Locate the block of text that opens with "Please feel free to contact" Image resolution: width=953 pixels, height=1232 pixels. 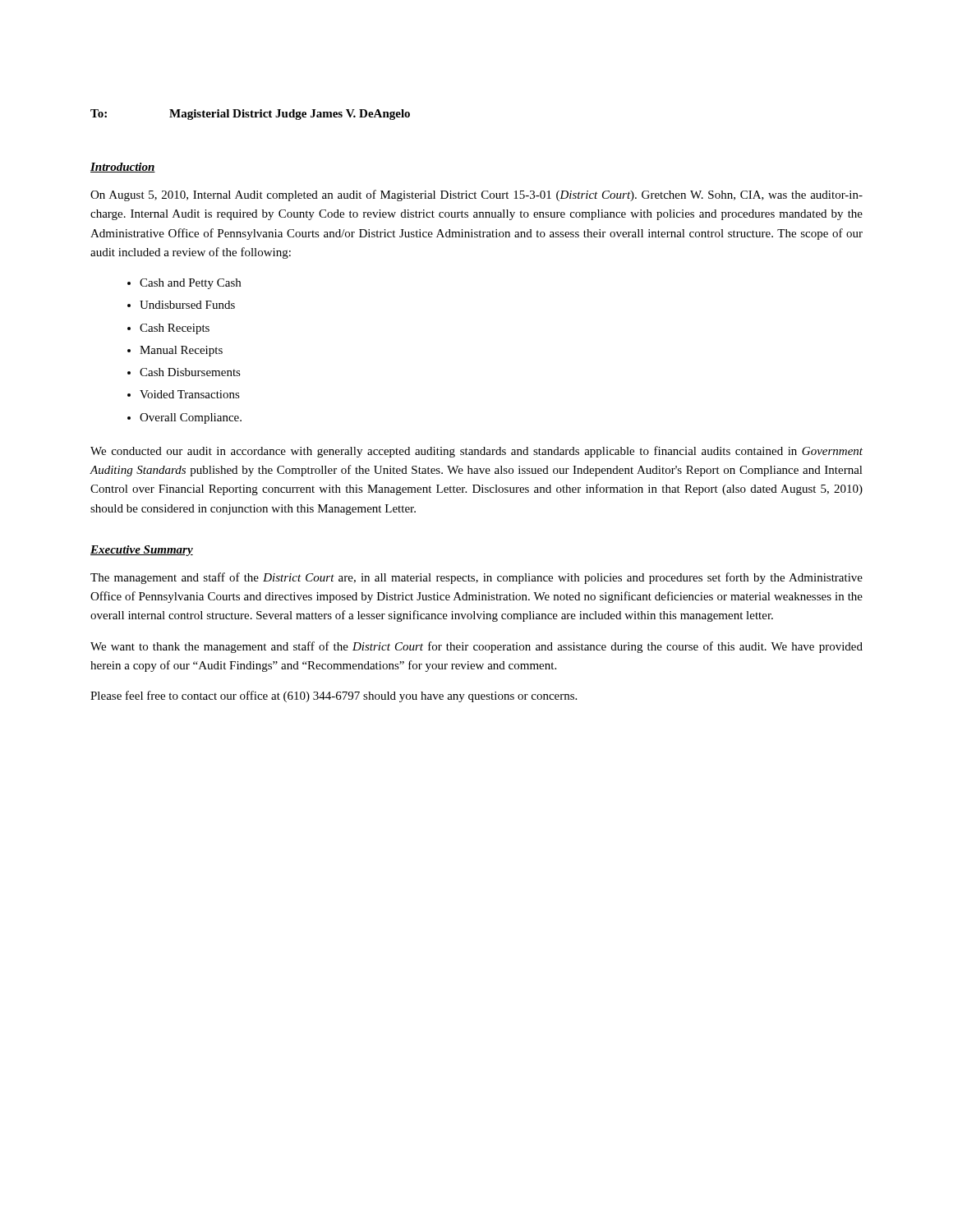point(334,696)
